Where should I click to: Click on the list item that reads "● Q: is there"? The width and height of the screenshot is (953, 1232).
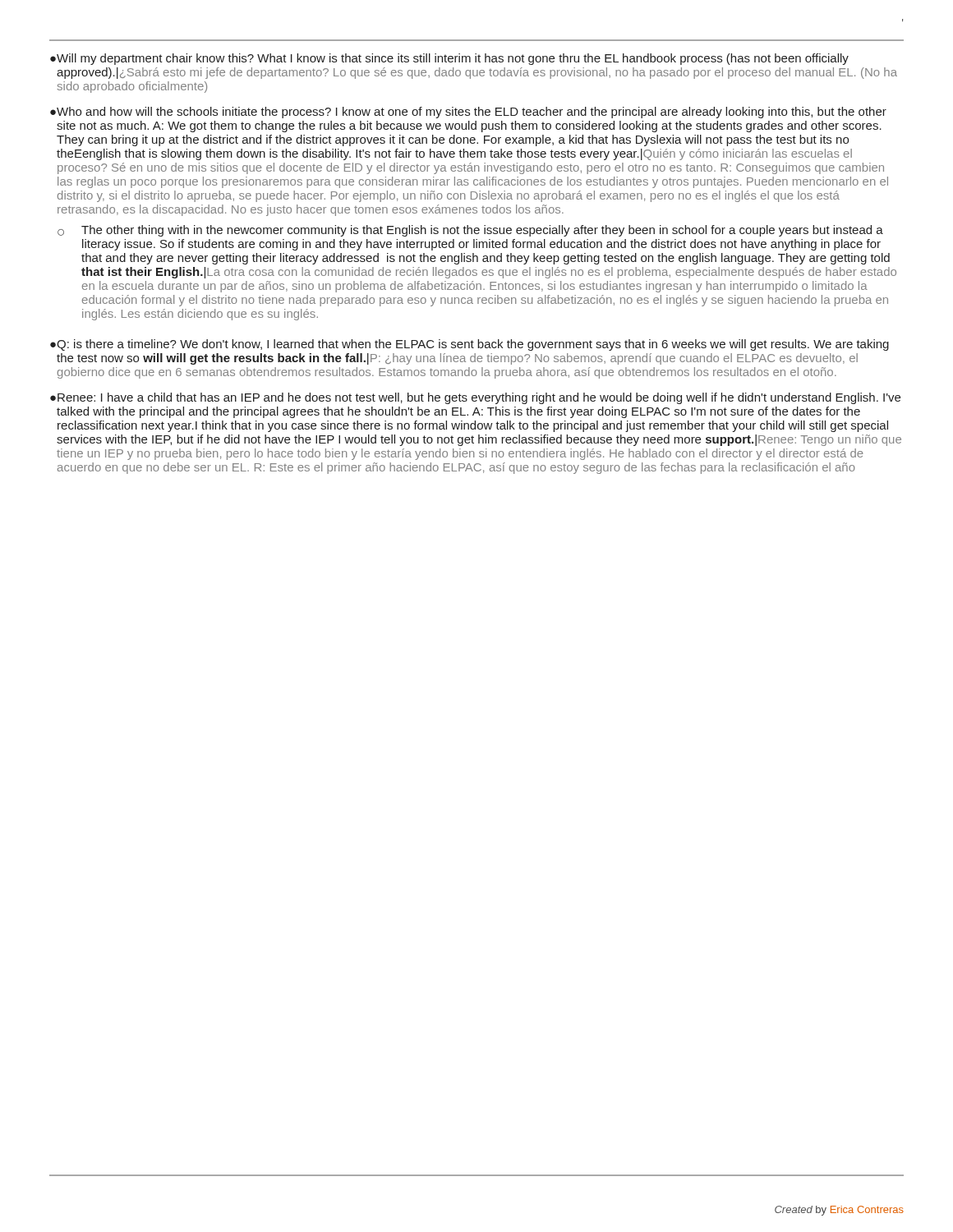476,358
